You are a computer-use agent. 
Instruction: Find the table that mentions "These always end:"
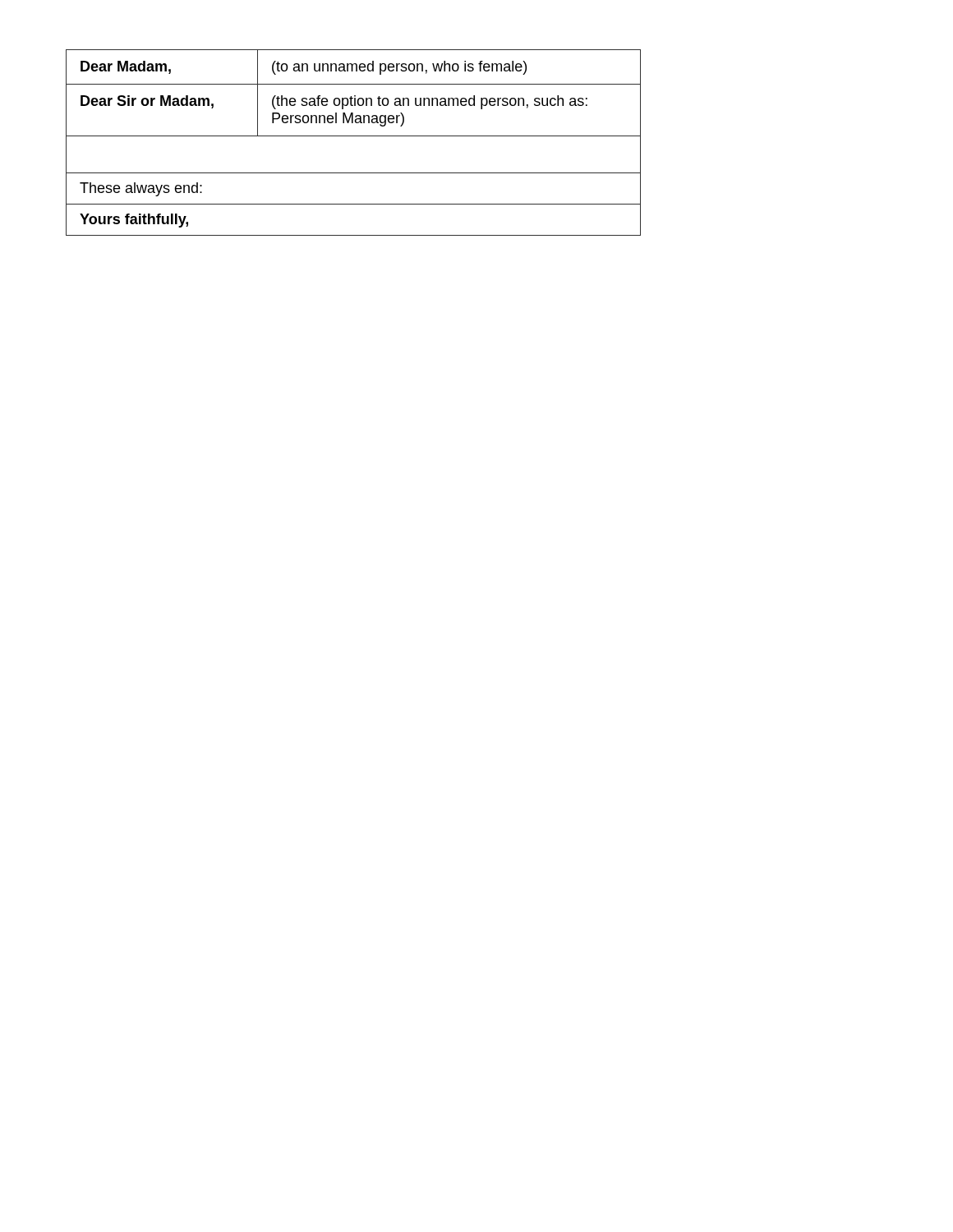pos(353,142)
